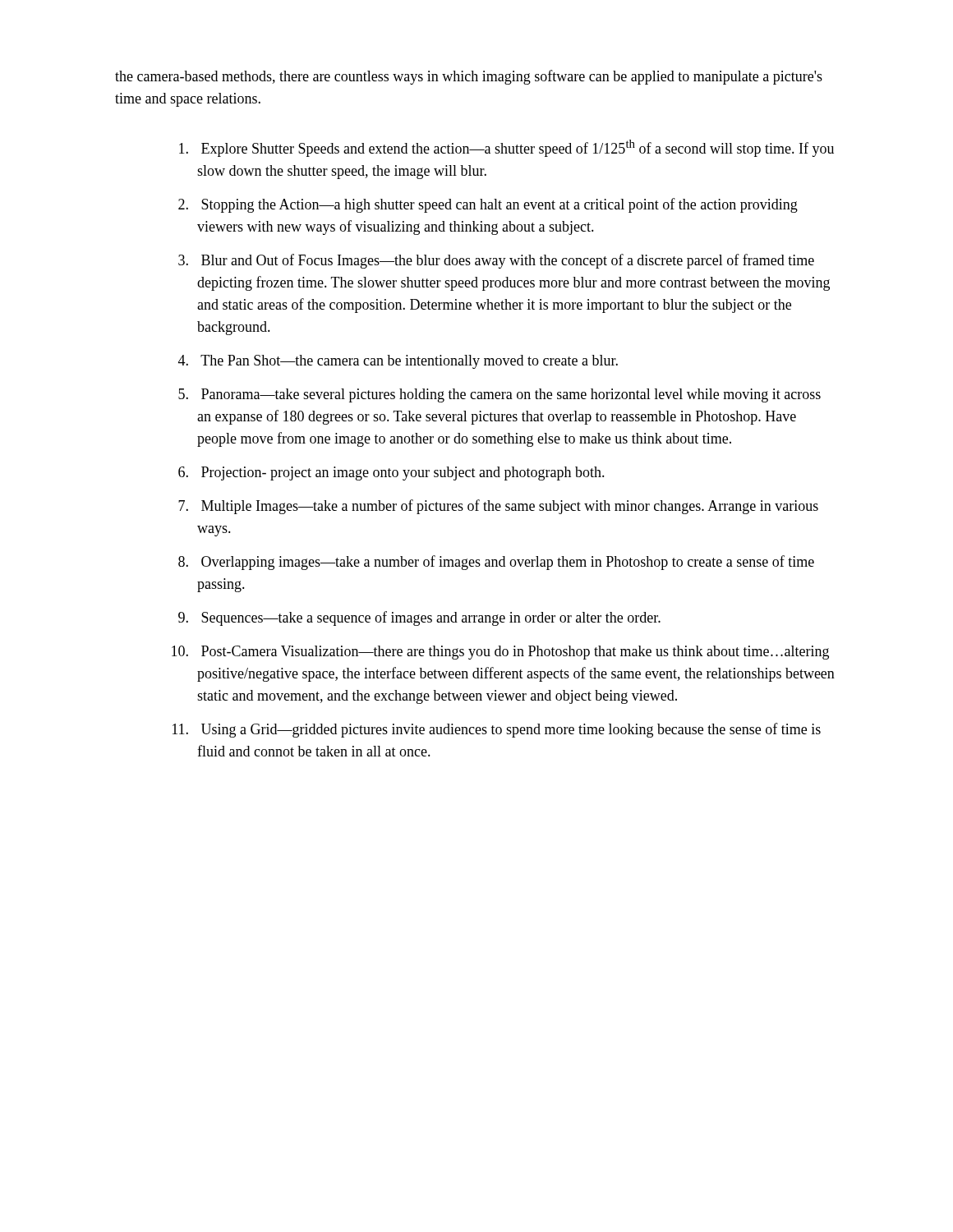The width and height of the screenshot is (953, 1232).
Task: Locate the list item containing "Panorama—take several pictures holding the camera on the"
Action: [509, 416]
